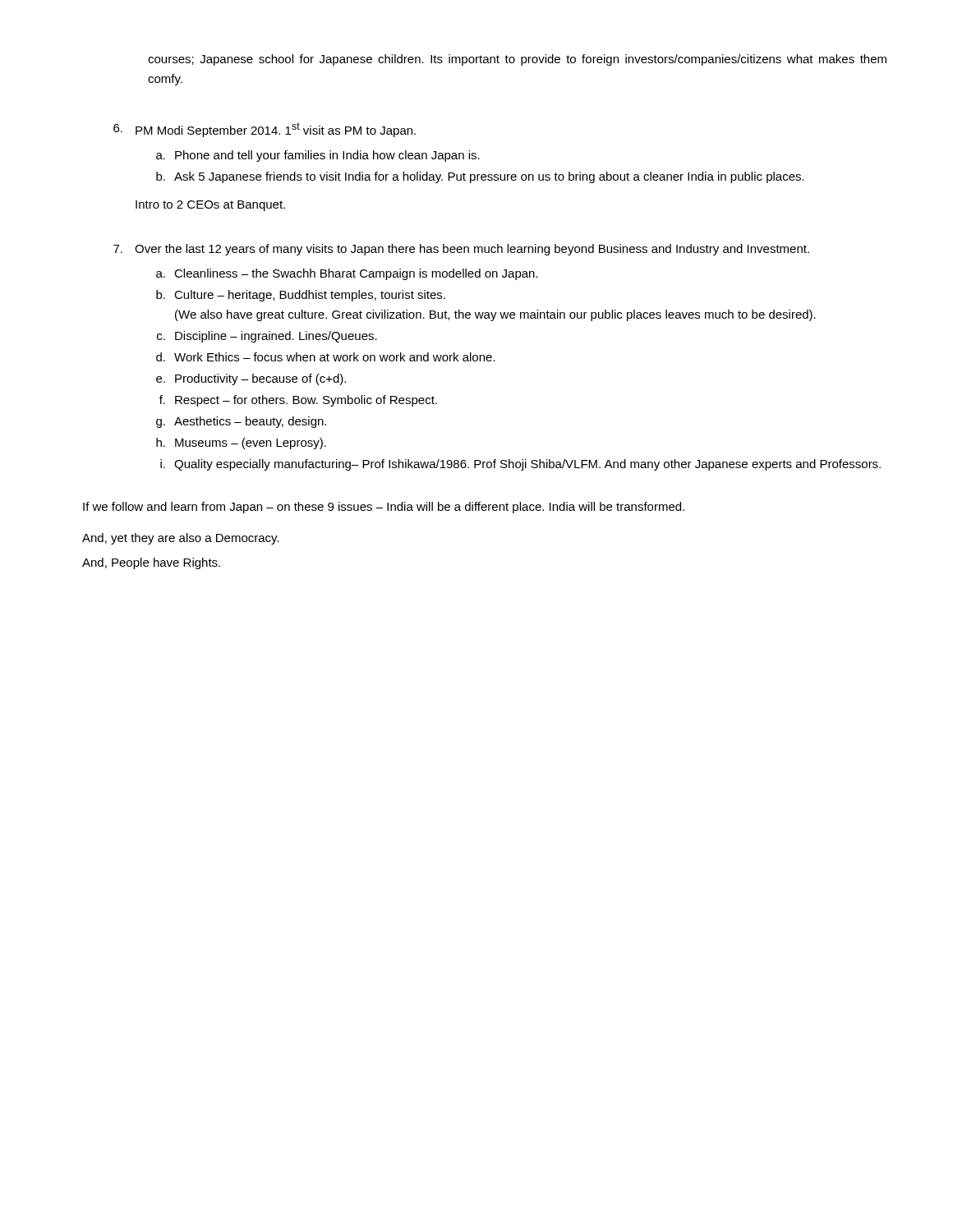Select the text block starting "b. Culture – heritage, Buddhist"
The height and width of the screenshot is (1232, 953).
pos(511,305)
